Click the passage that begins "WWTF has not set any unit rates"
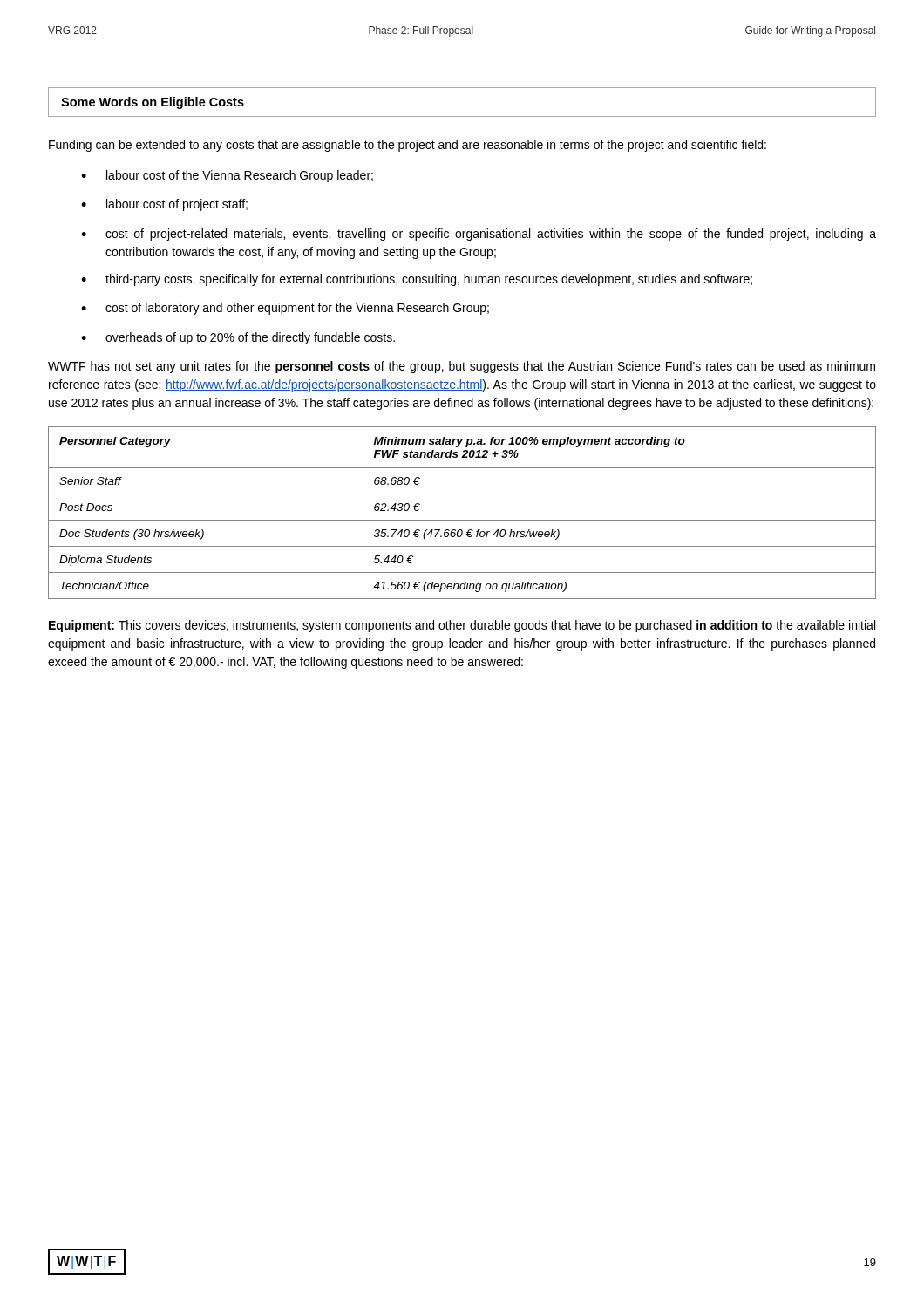This screenshot has width=924, height=1308. point(462,384)
